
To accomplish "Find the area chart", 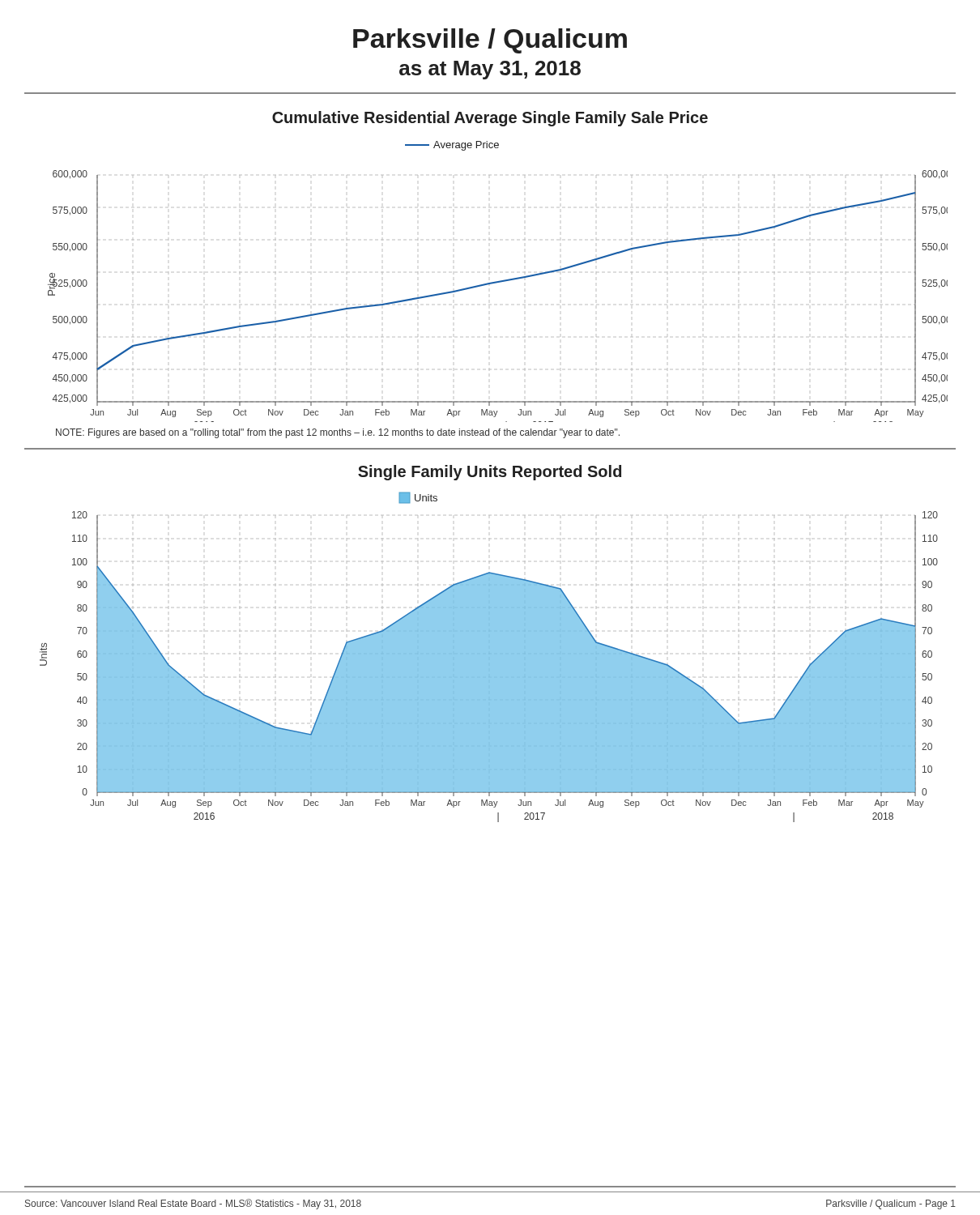I will coord(490,660).
